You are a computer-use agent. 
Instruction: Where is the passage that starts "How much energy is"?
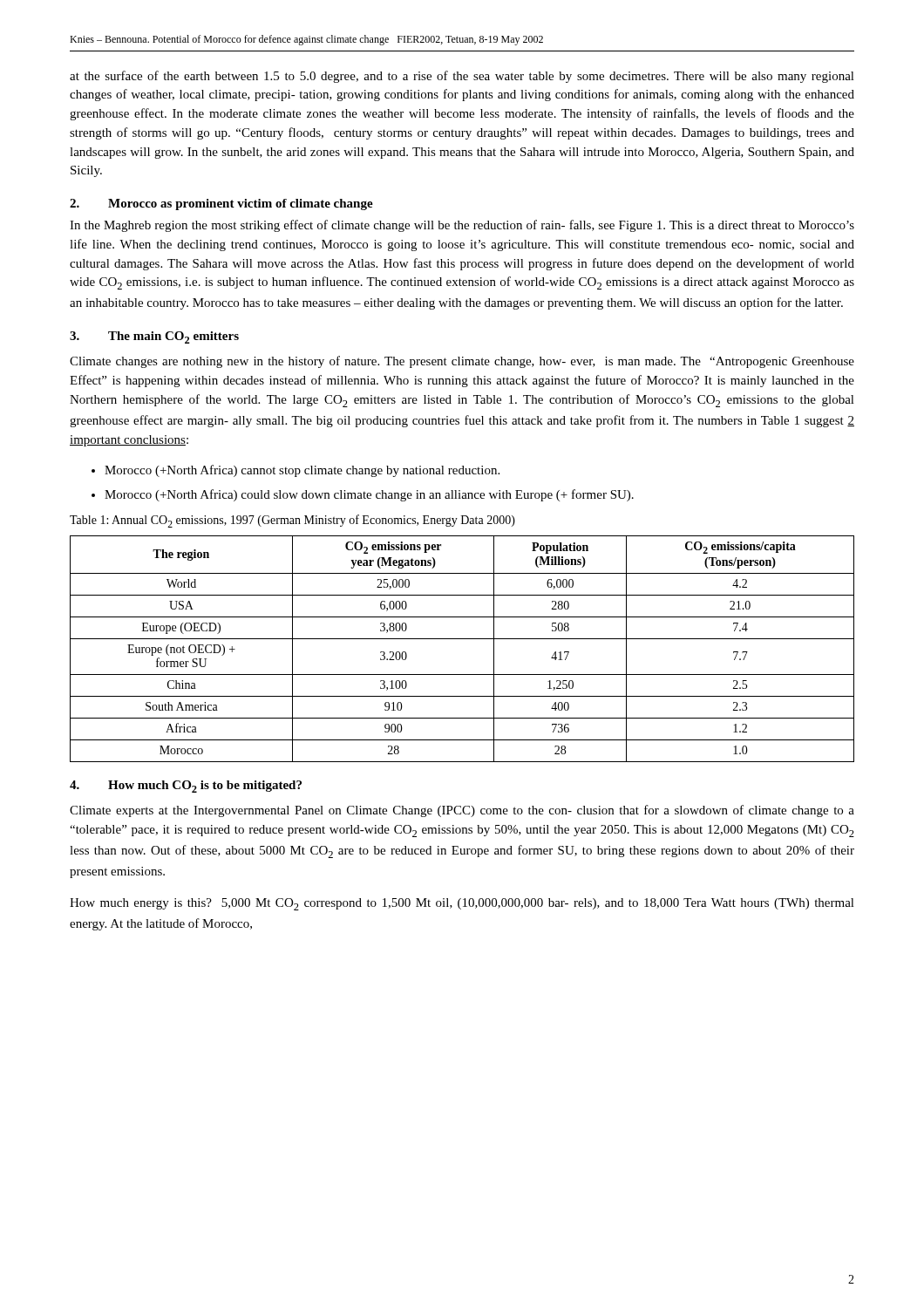pos(462,913)
